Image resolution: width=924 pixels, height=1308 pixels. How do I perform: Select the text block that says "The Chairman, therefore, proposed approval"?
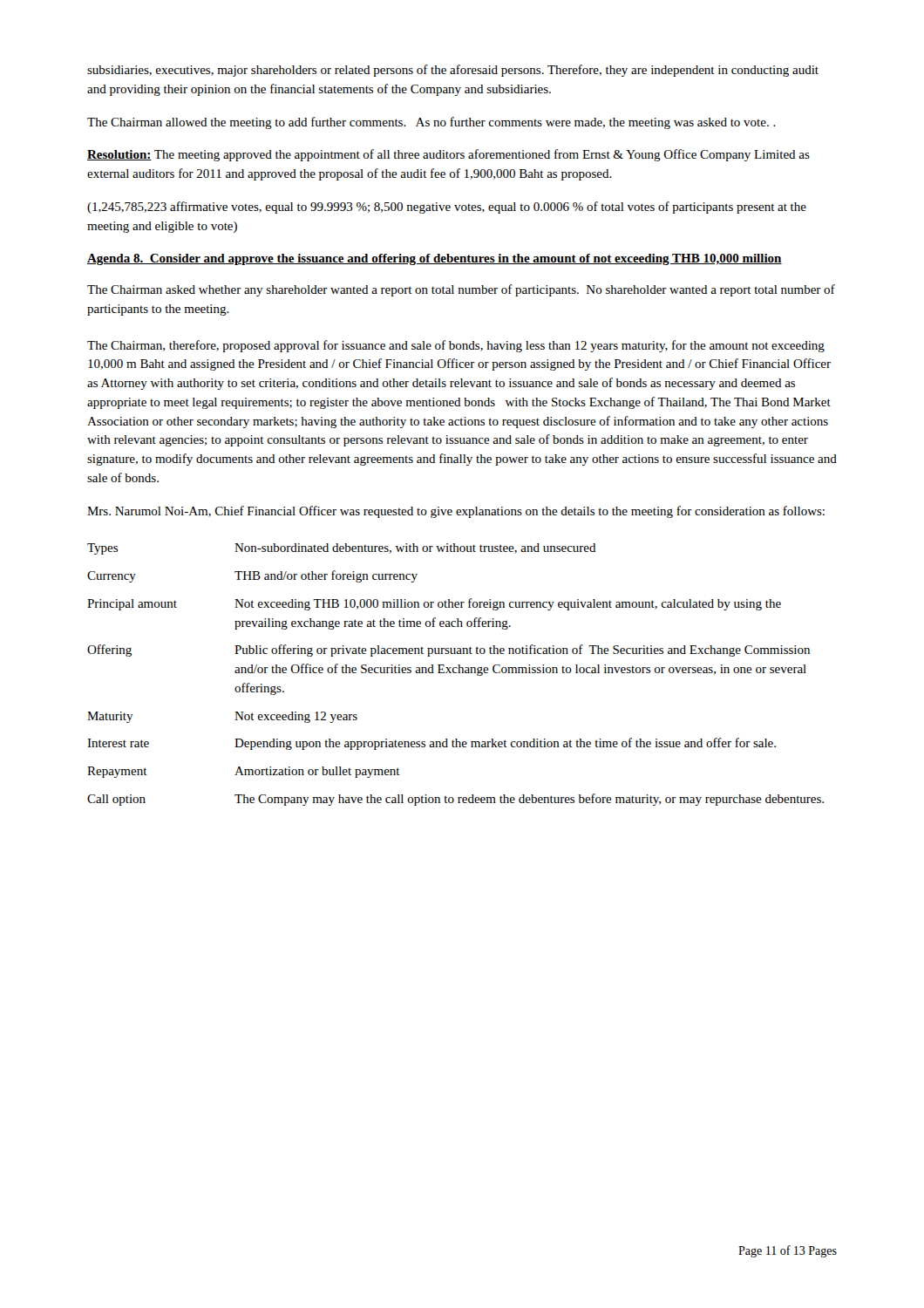[462, 411]
